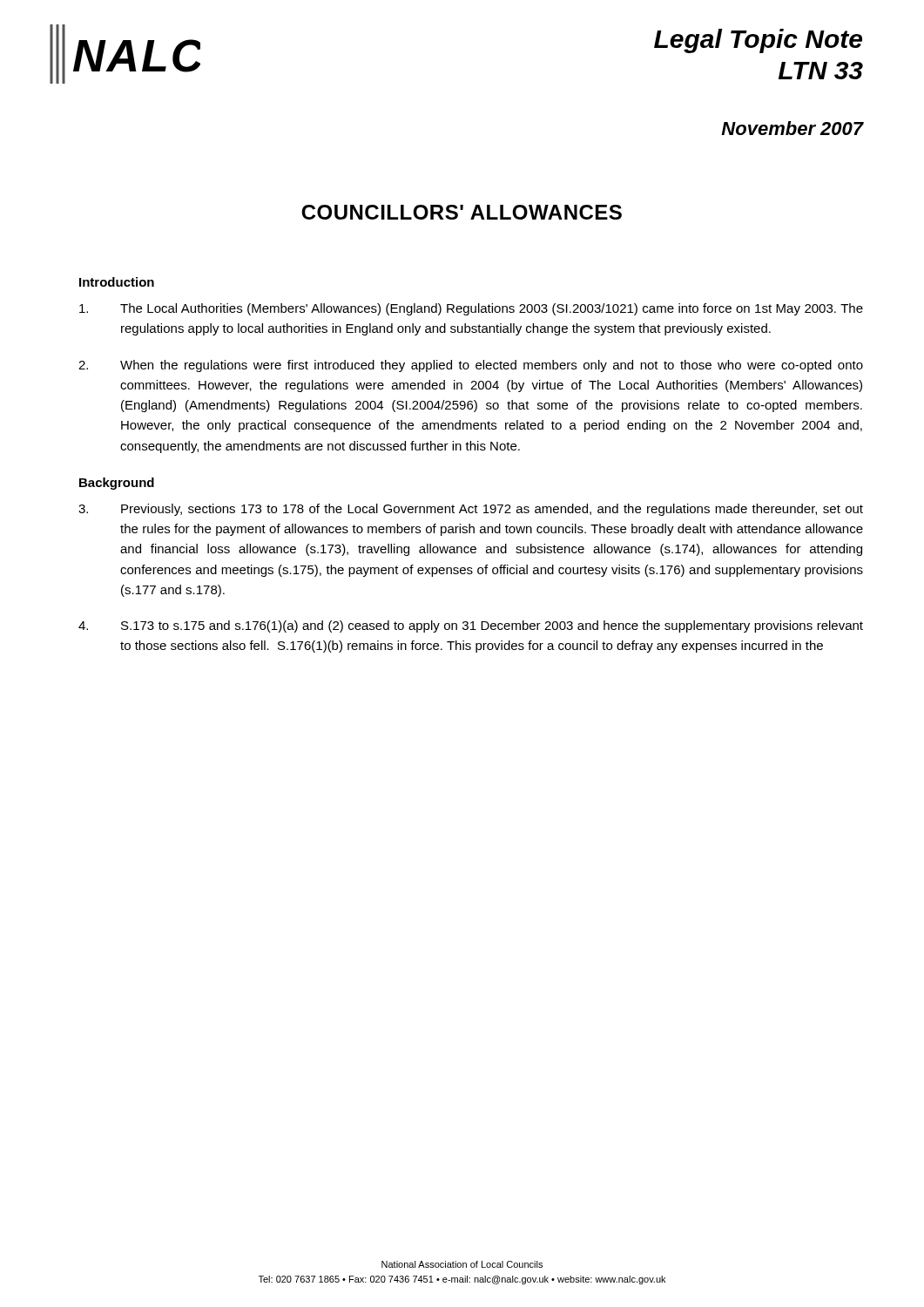This screenshot has width=924, height=1307.
Task: Find the block on this page that starts "4. S.173 to s.175"
Action: [471, 635]
